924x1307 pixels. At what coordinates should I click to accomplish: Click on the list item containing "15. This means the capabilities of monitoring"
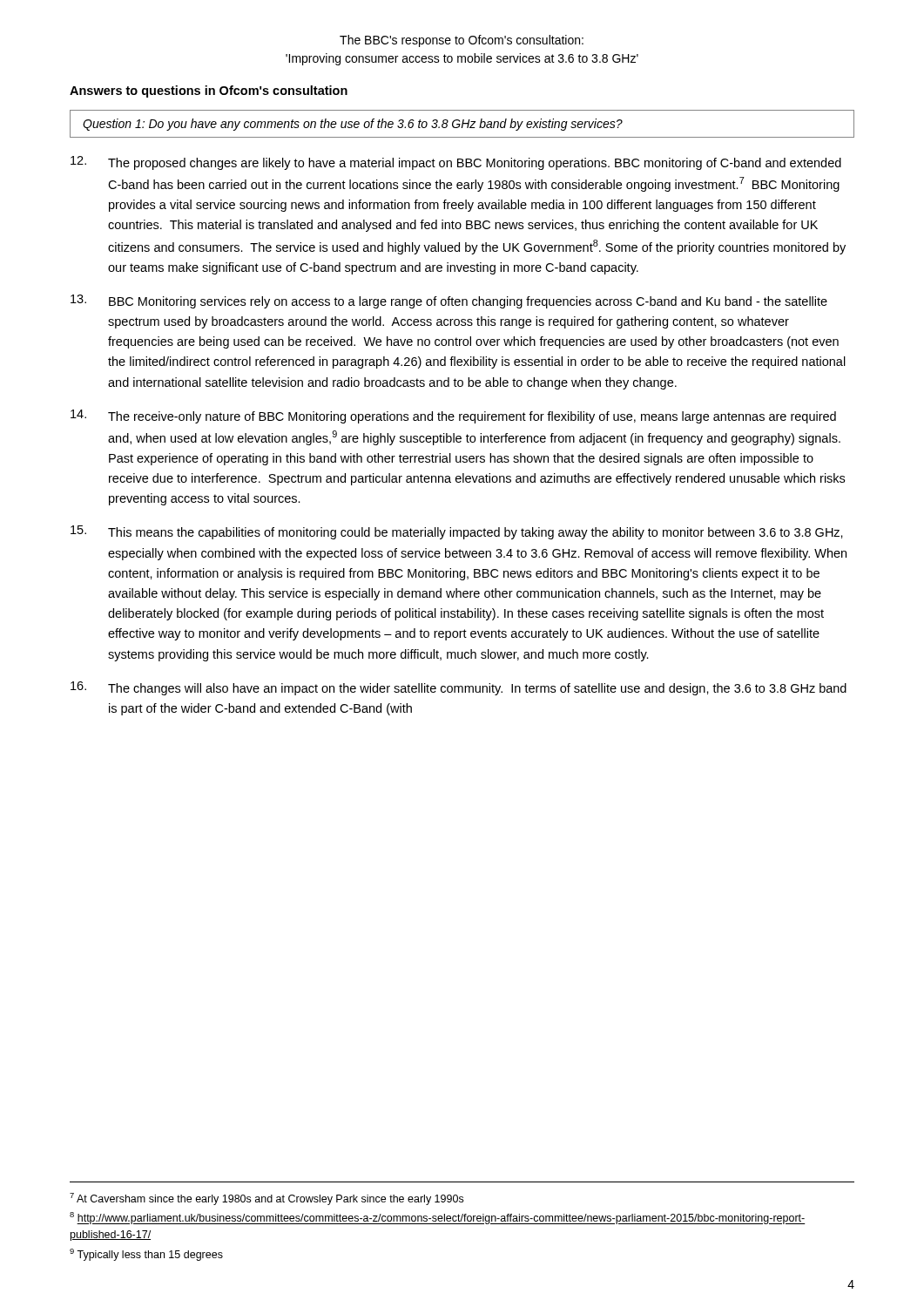(x=462, y=594)
